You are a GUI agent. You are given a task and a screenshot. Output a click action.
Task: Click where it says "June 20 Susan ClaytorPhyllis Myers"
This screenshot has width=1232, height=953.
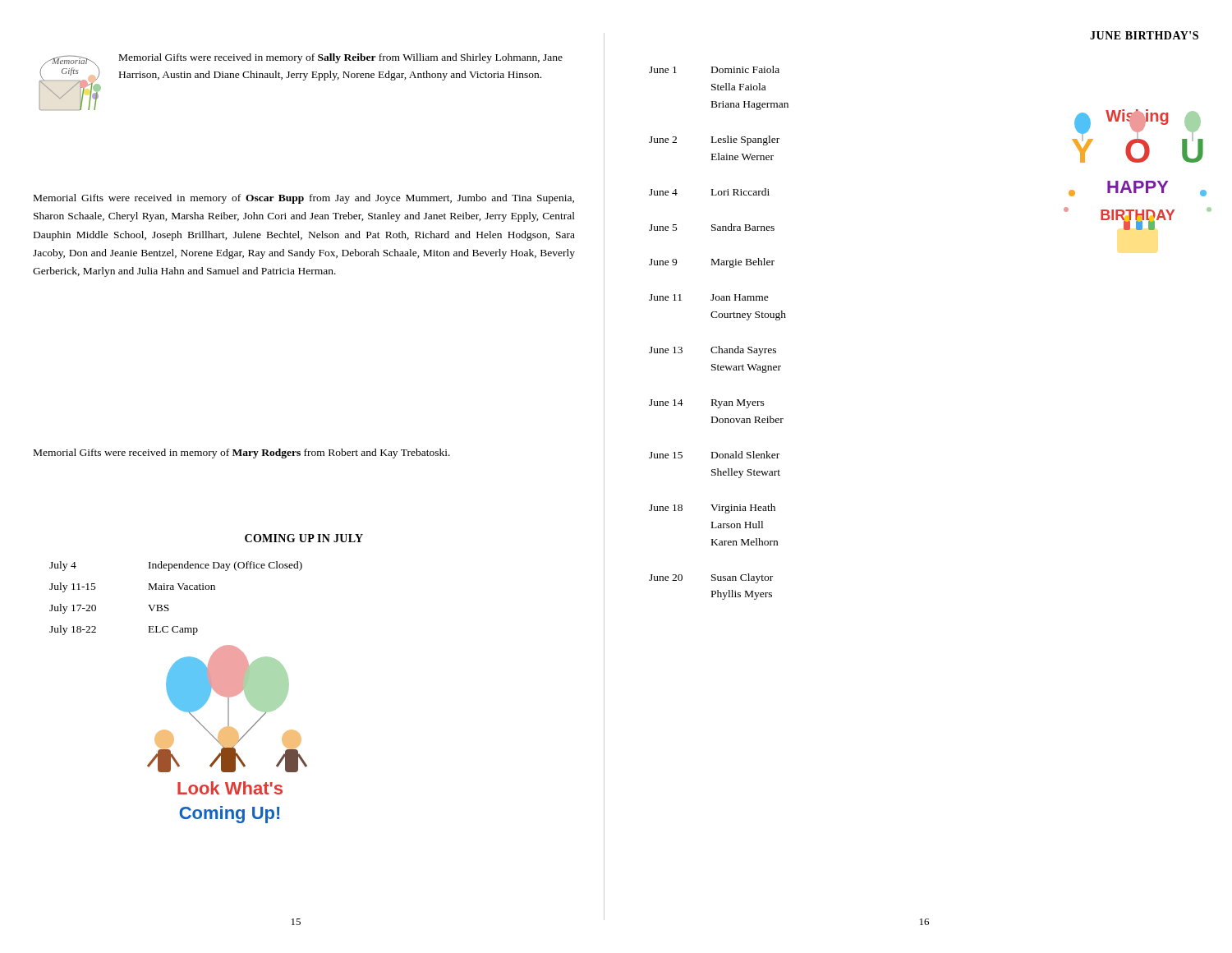click(711, 586)
